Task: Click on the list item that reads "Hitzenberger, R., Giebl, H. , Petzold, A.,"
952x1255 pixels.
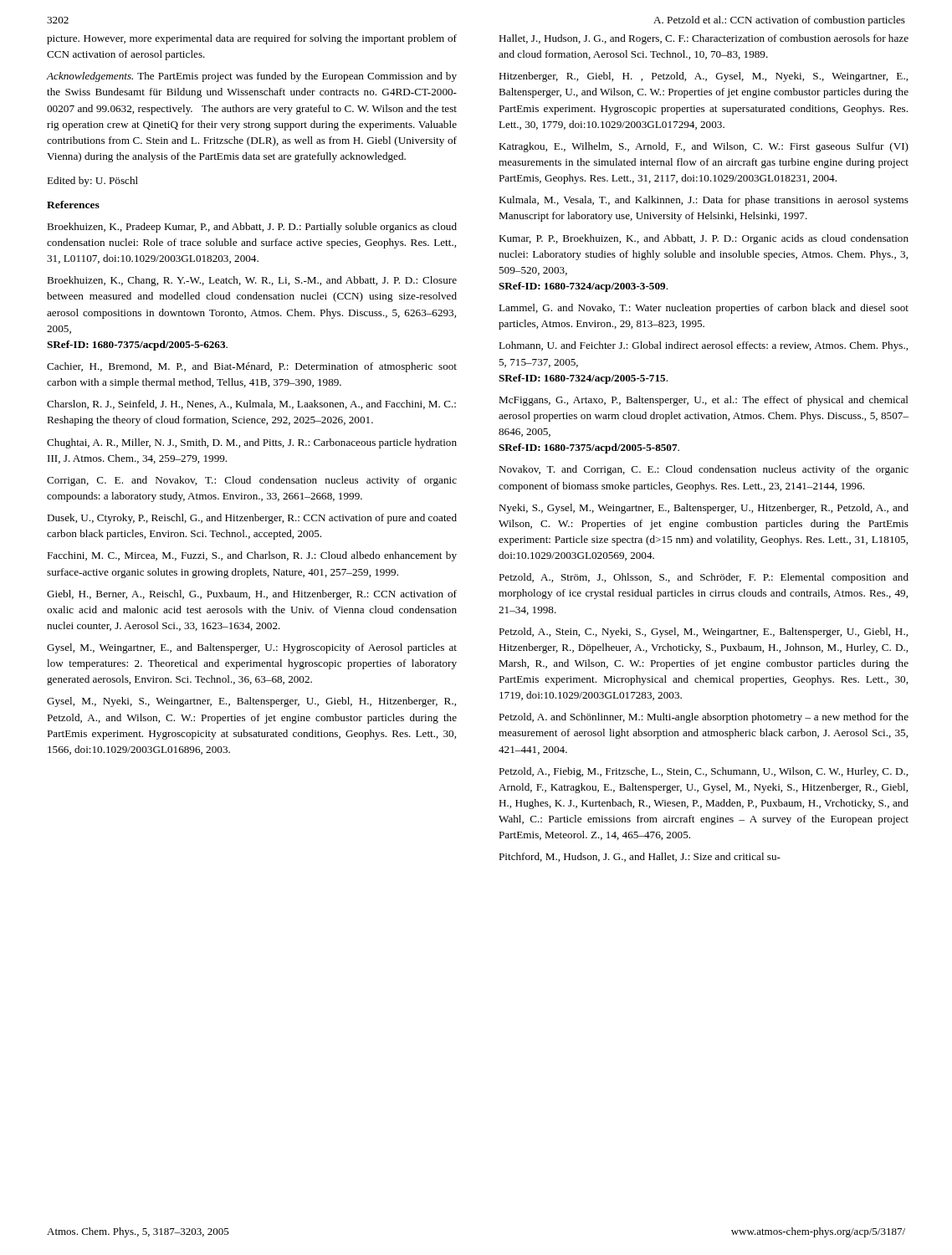Action: pos(704,100)
